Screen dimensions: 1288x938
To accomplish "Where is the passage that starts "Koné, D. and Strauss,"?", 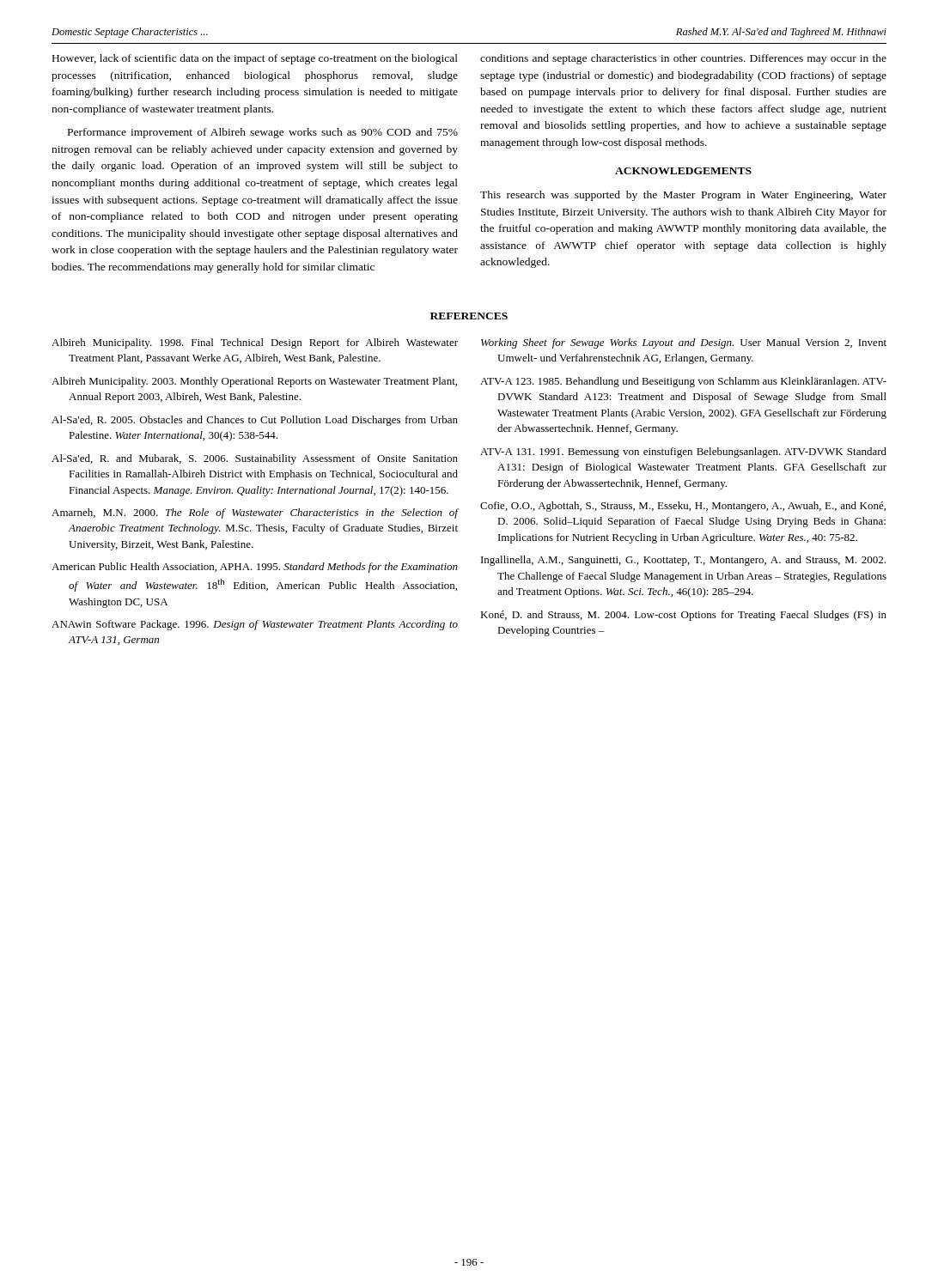I will [x=683, y=622].
